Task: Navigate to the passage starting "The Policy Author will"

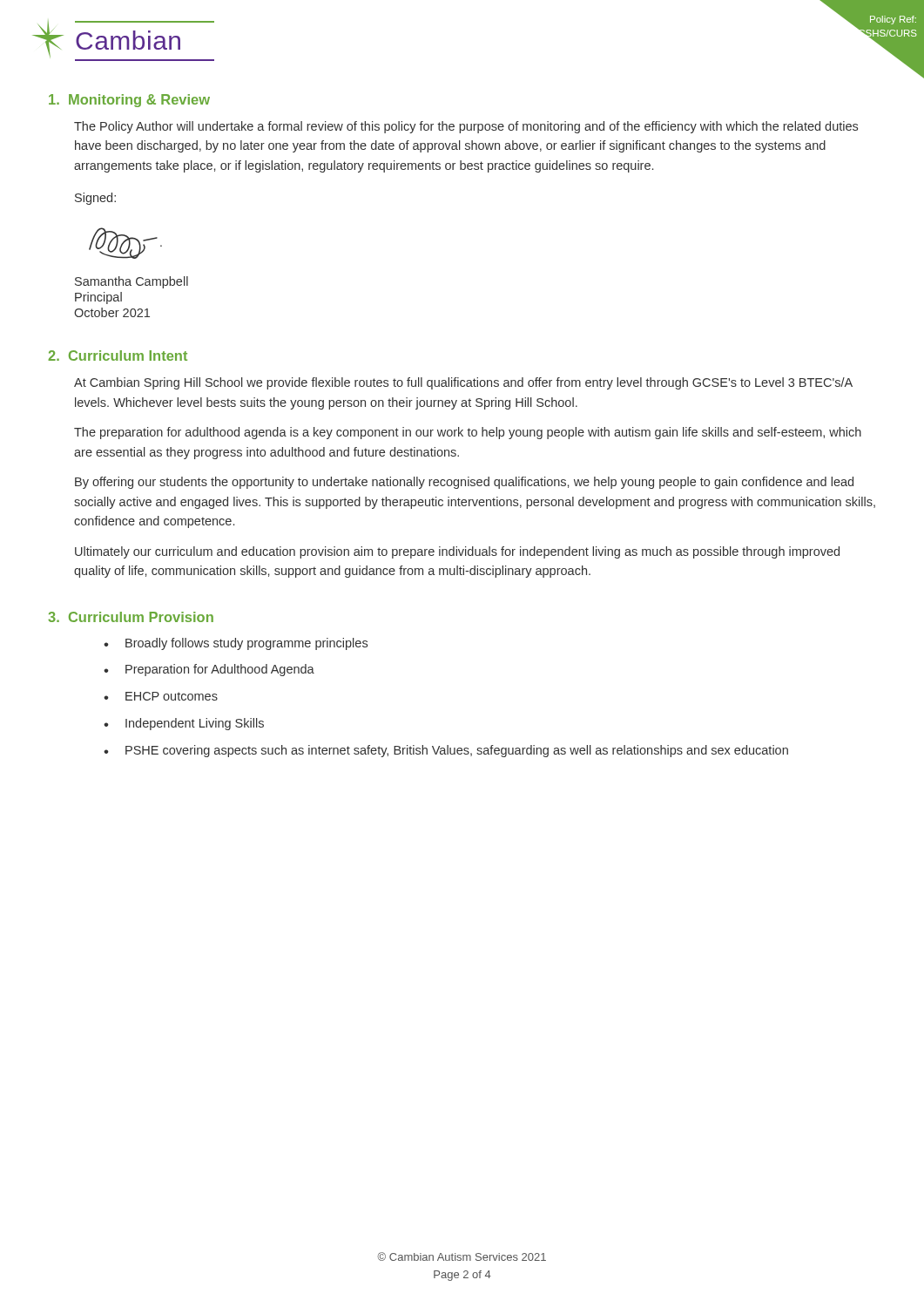Action: tap(466, 146)
